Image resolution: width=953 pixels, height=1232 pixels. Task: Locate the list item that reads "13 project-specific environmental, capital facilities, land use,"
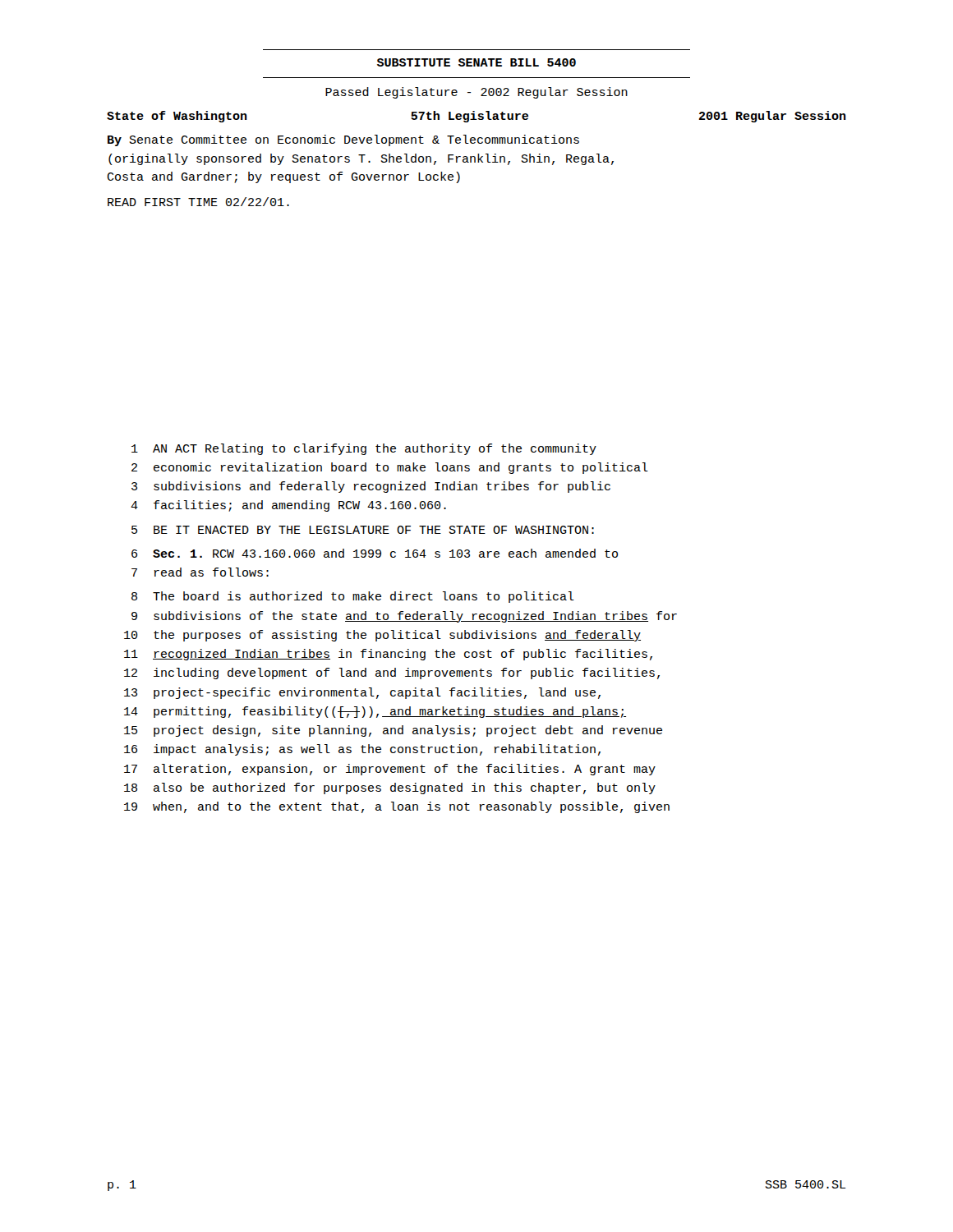point(476,693)
